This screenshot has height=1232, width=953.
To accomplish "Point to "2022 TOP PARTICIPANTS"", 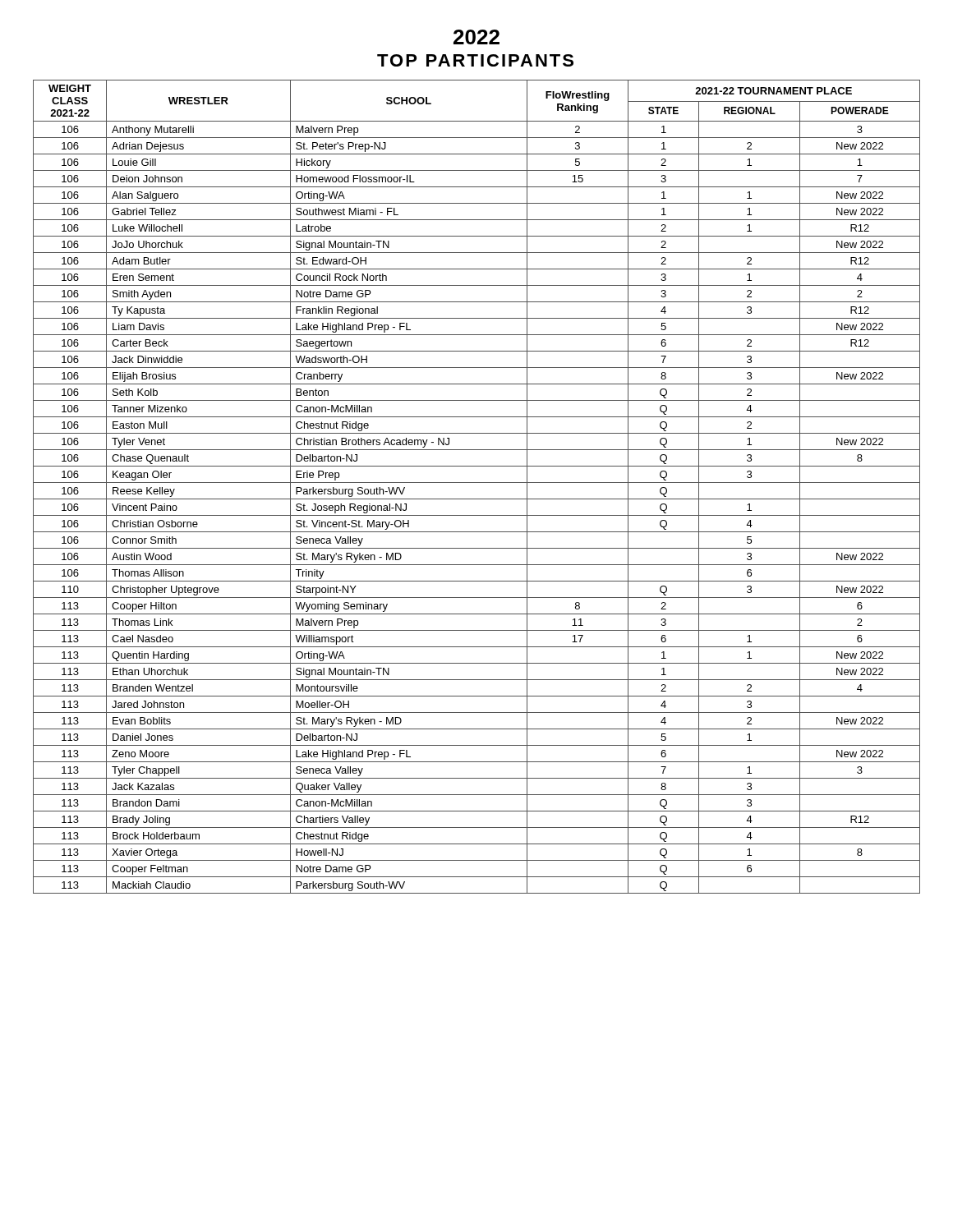I will (x=476, y=48).
